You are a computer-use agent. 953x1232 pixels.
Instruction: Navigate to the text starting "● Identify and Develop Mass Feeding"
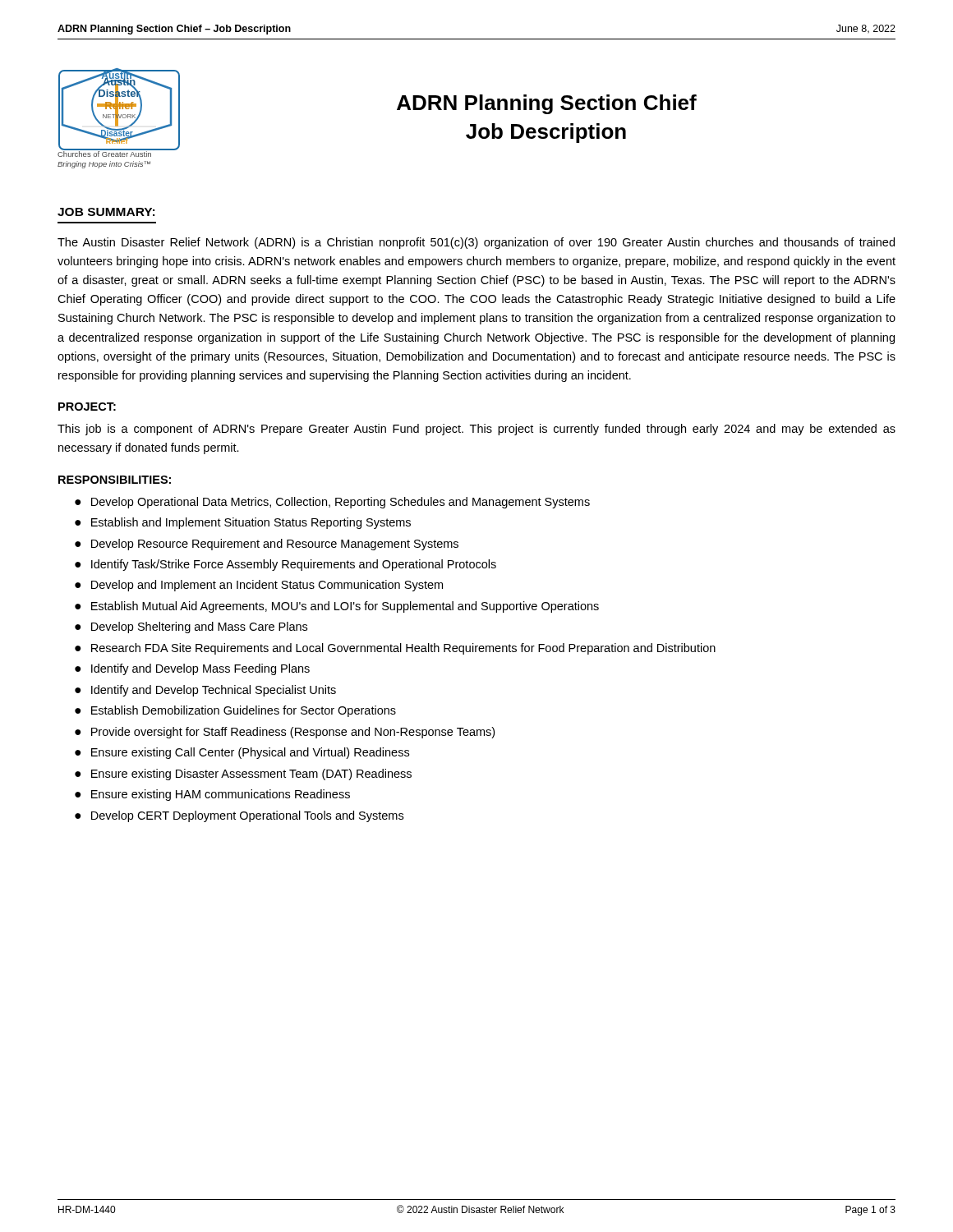(x=192, y=669)
